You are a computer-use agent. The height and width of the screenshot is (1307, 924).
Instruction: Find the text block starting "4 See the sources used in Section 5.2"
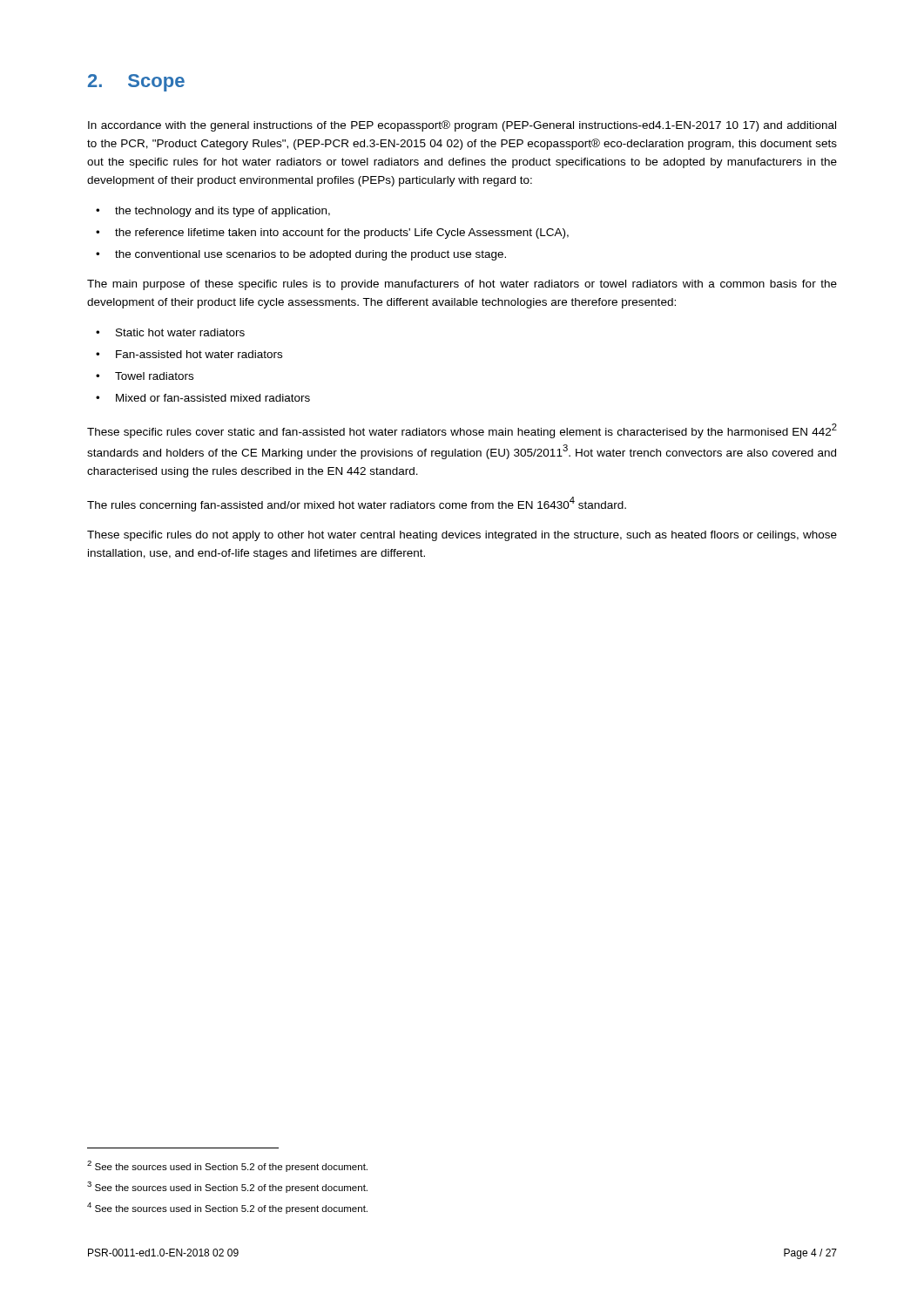[228, 1207]
